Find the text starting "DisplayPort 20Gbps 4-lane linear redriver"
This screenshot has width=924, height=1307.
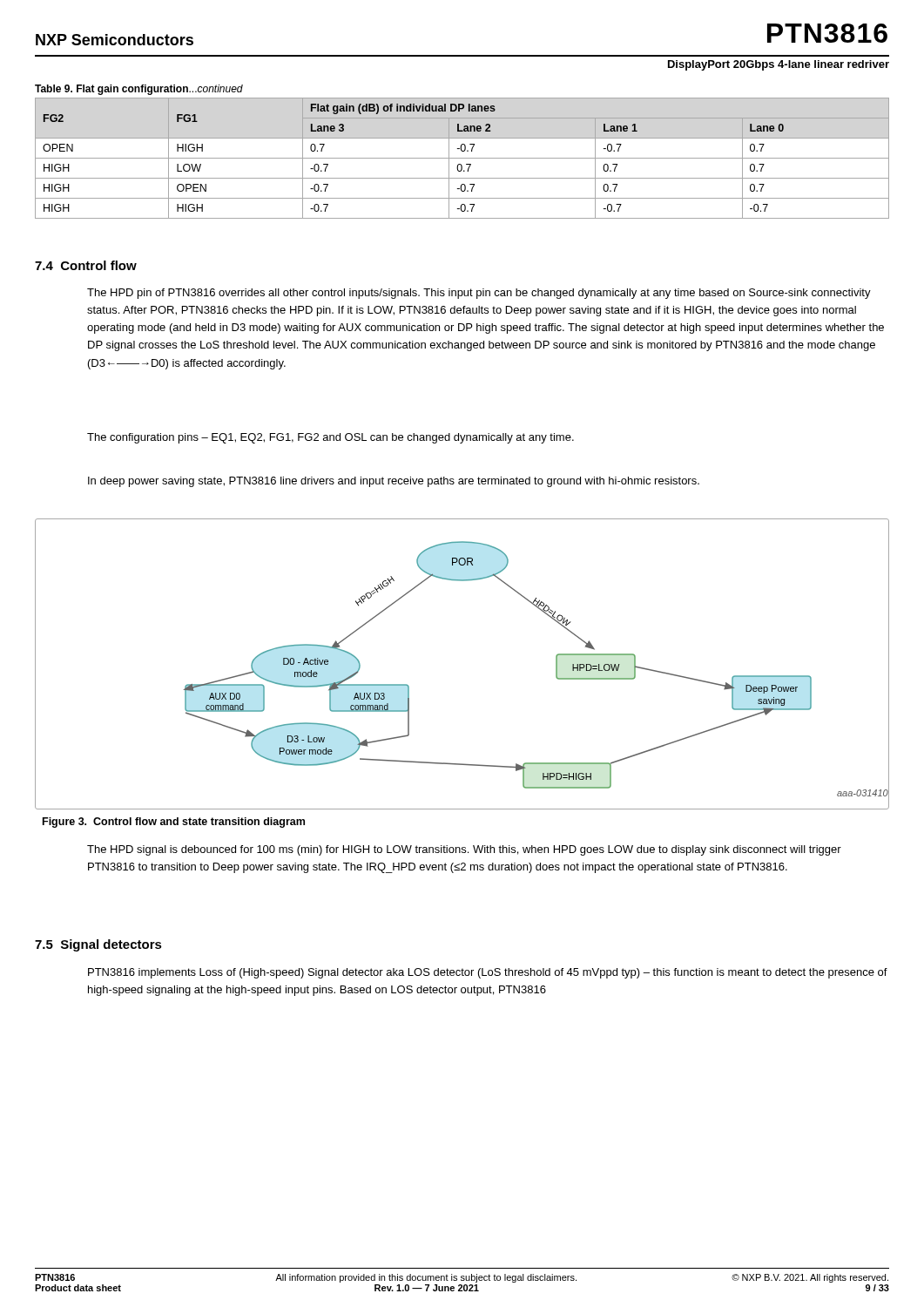(778, 64)
